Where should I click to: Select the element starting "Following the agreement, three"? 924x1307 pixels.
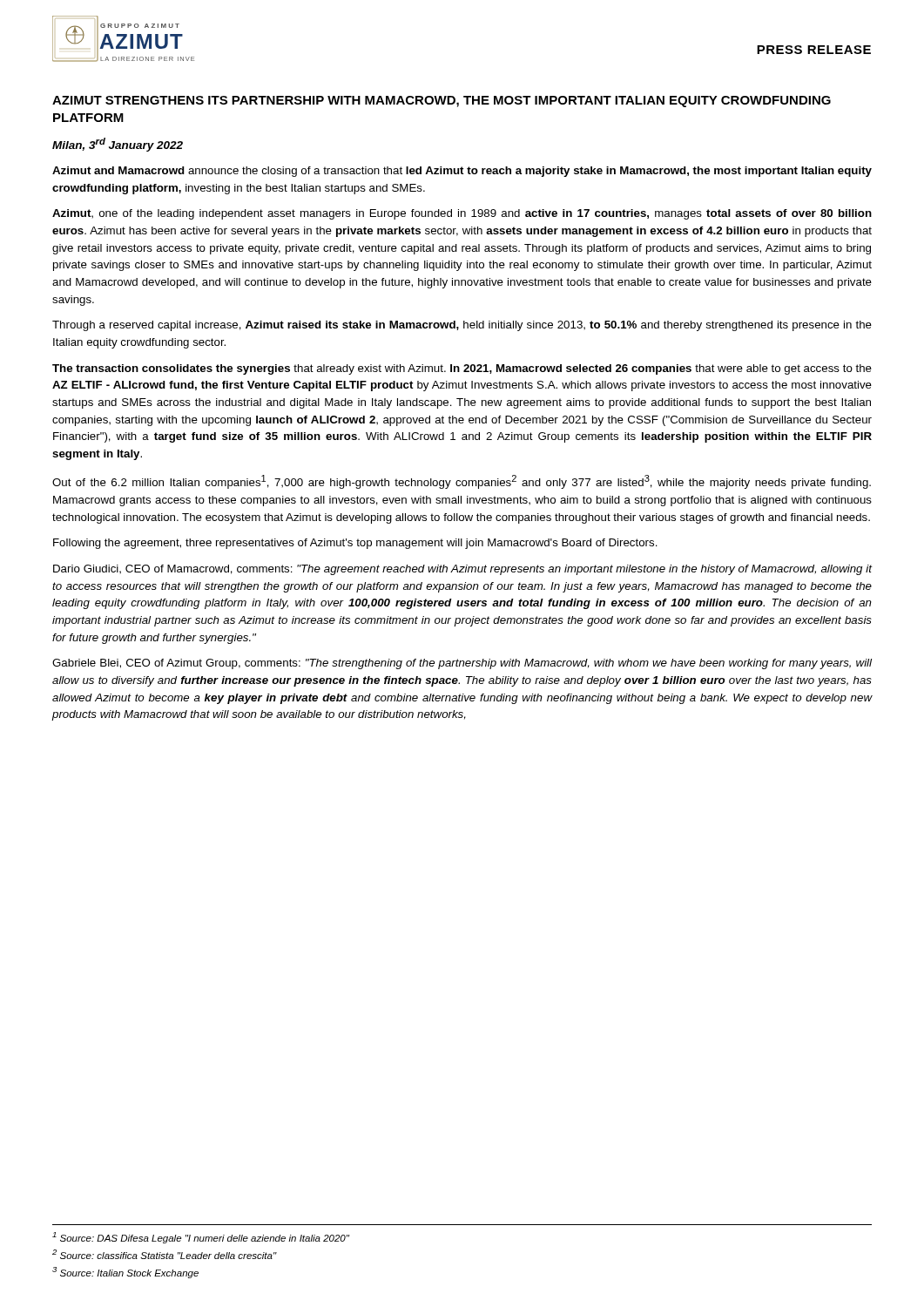coord(355,543)
